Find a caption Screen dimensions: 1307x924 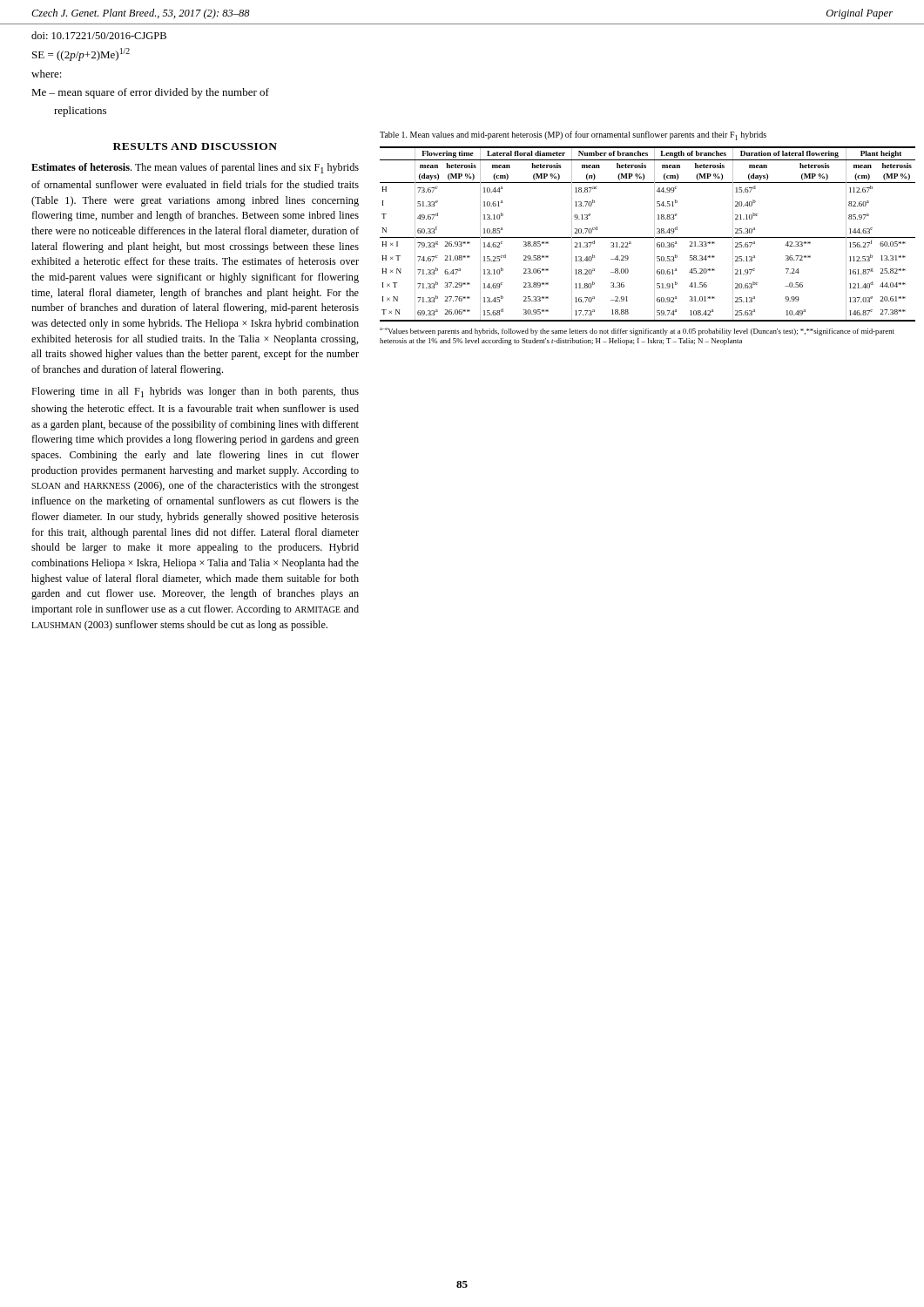pyautogui.click(x=573, y=136)
